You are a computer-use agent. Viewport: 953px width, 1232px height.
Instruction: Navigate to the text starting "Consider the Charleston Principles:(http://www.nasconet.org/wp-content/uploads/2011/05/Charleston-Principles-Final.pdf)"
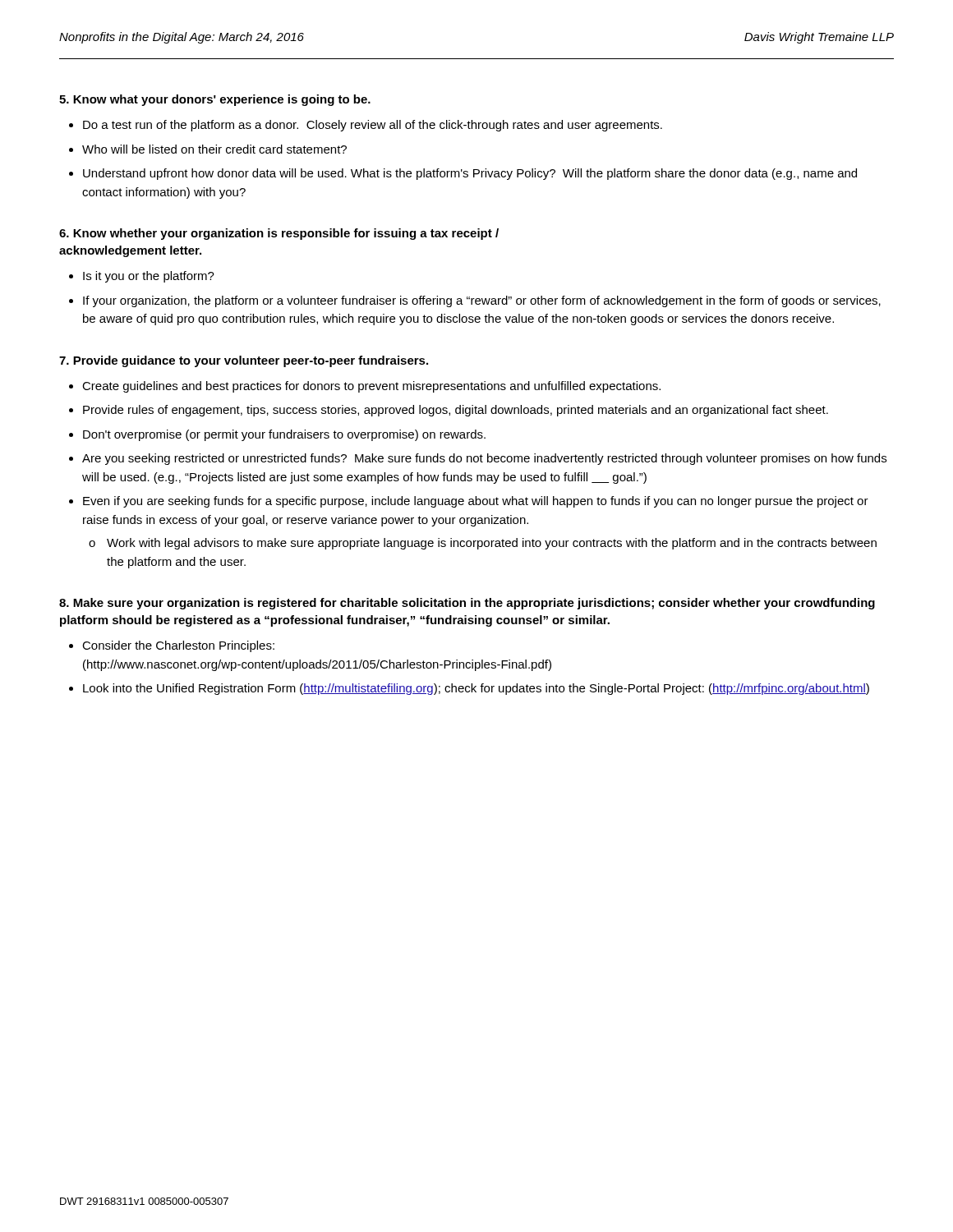(317, 654)
